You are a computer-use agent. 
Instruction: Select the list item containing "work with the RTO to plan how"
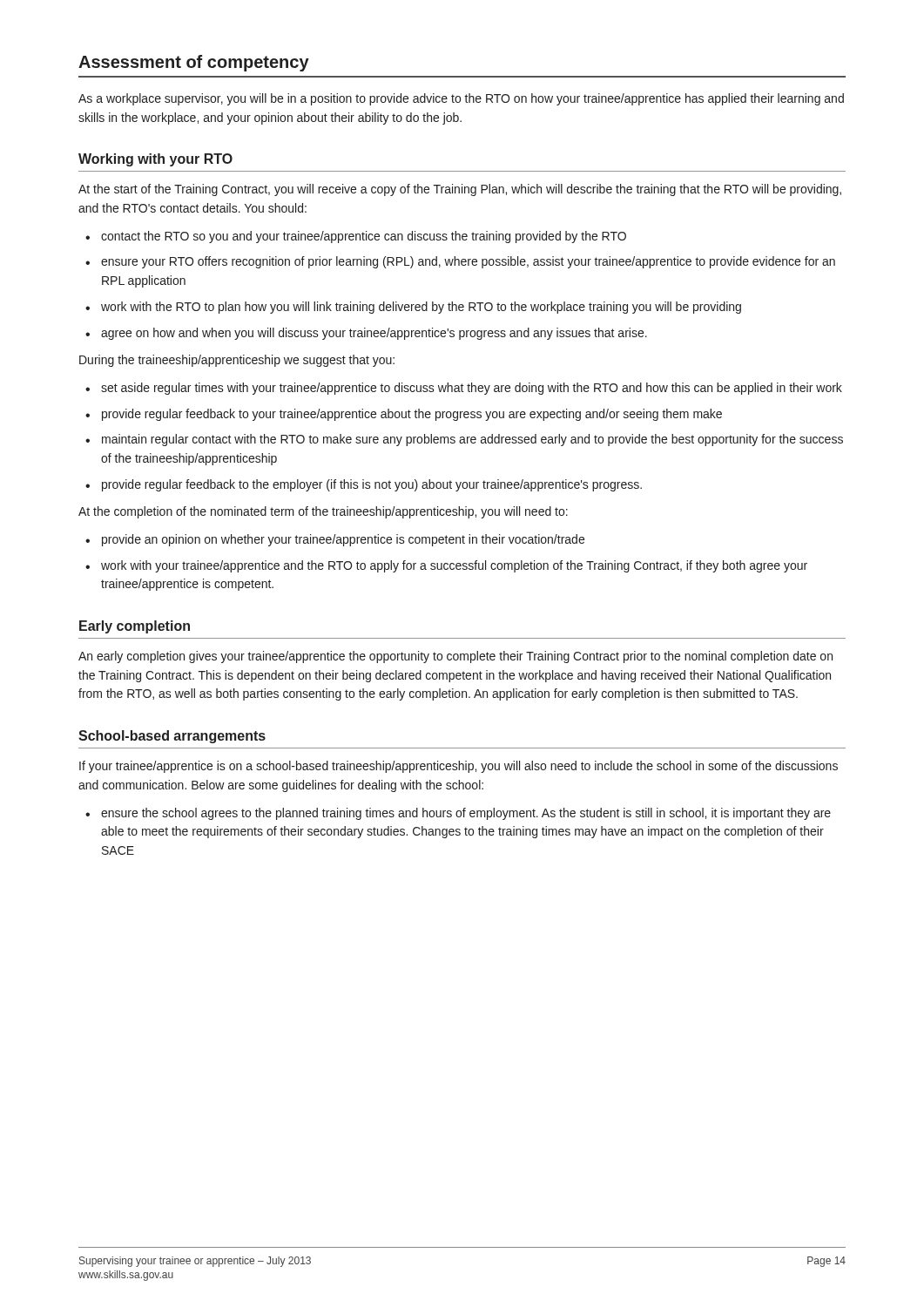tap(421, 307)
